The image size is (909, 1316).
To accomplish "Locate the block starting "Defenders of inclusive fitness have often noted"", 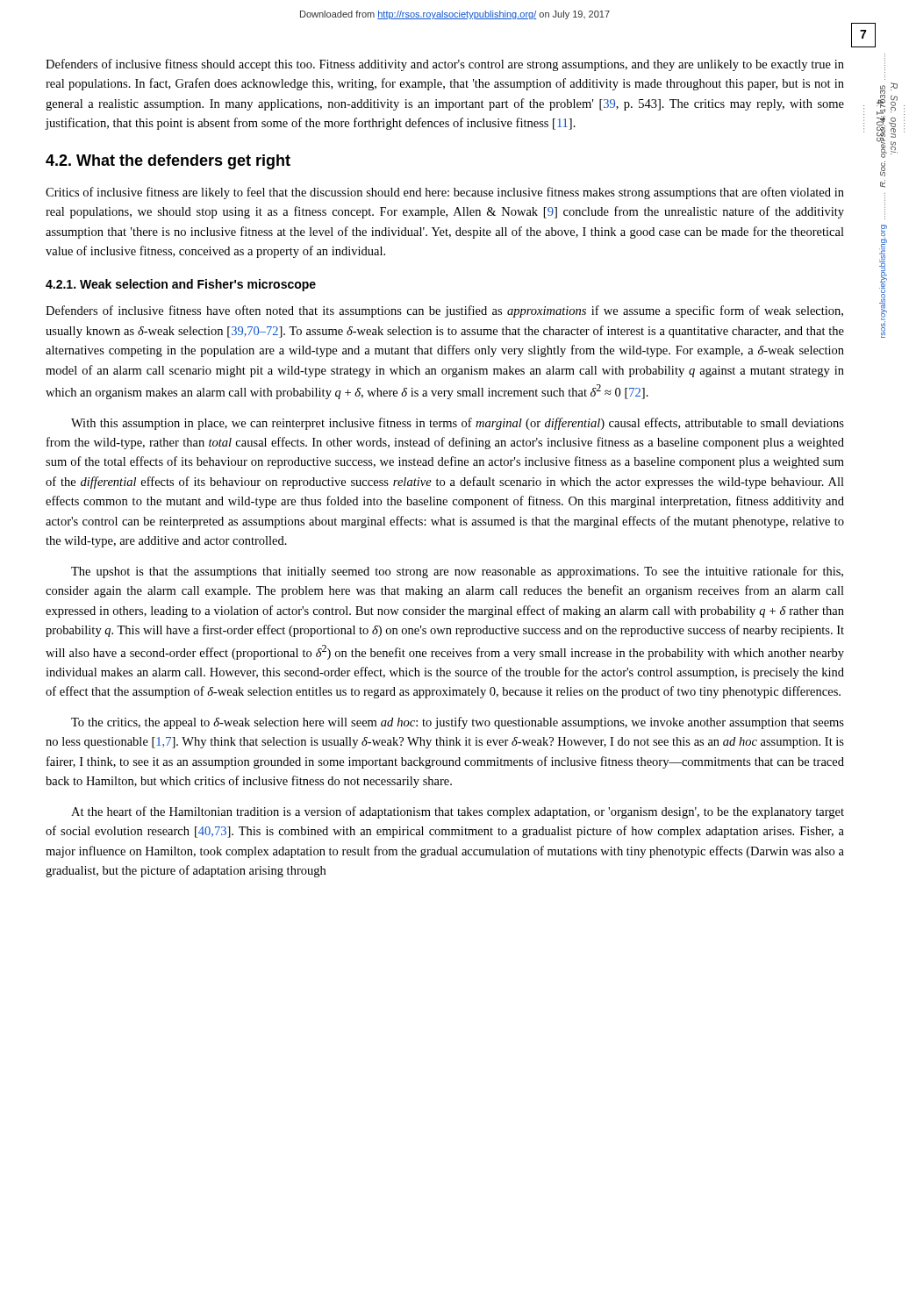I will tap(445, 352).
